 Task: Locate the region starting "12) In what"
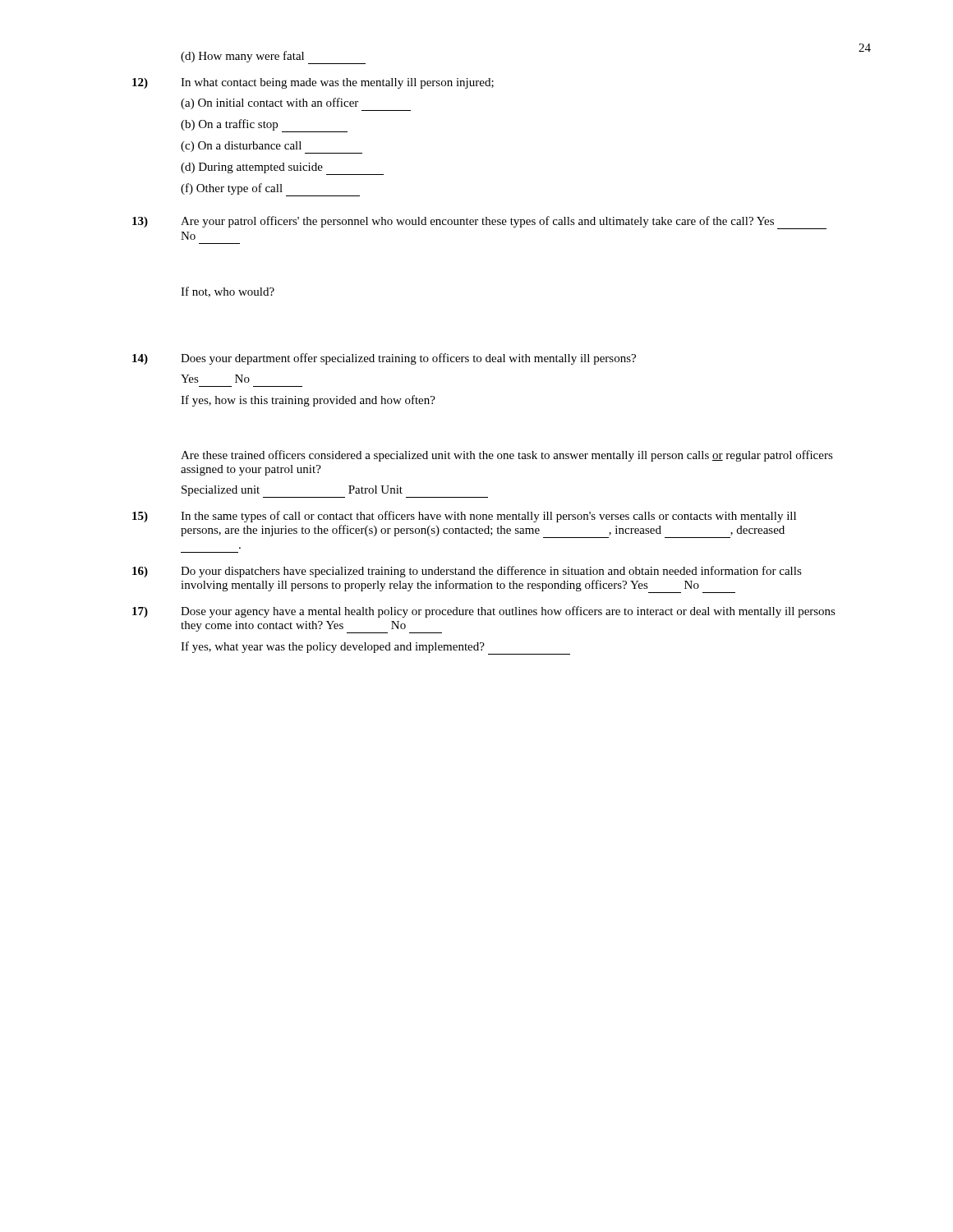(x=313, y=83)
